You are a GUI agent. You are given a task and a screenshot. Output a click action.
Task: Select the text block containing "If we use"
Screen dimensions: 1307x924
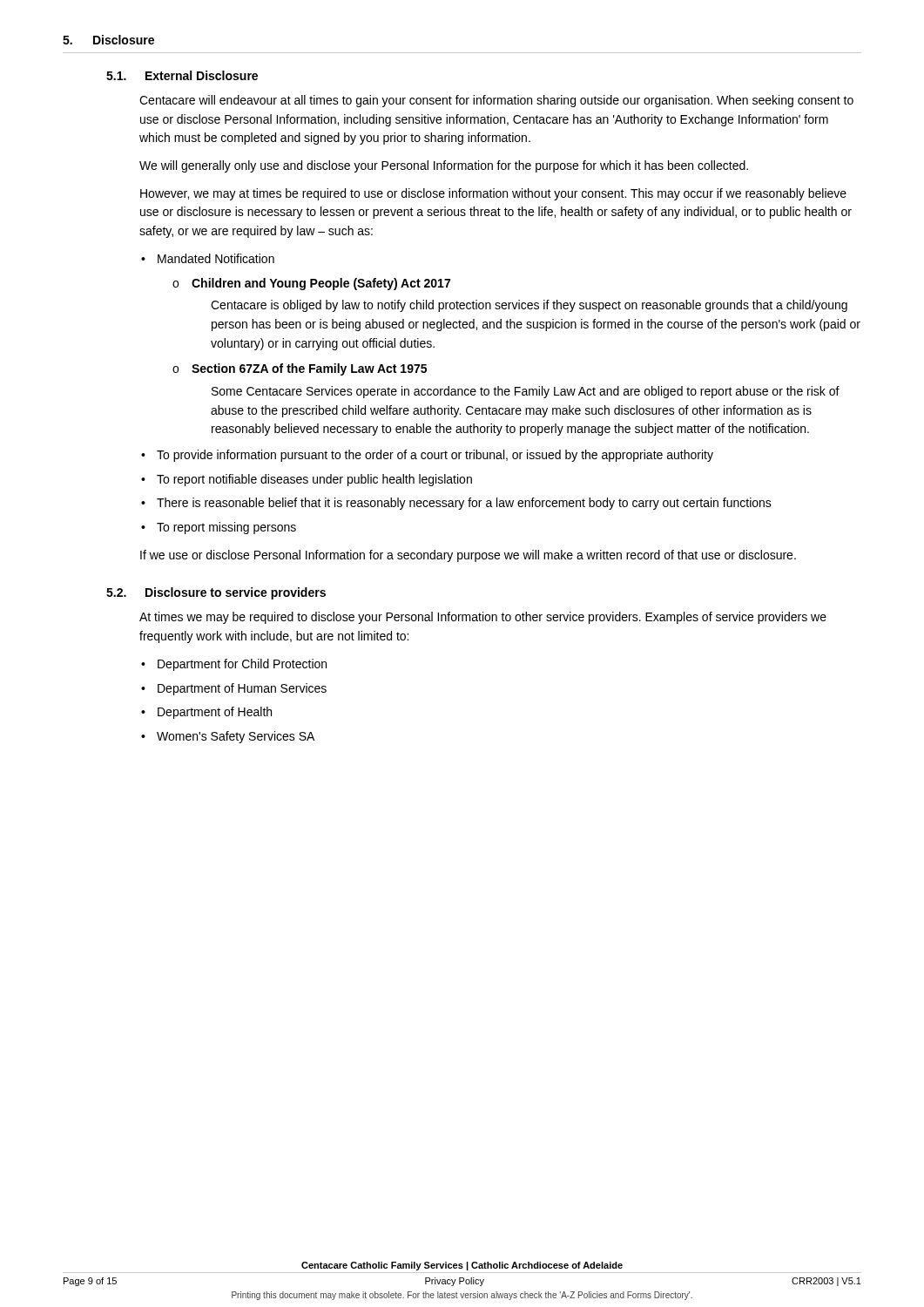(x=468, y=555)
